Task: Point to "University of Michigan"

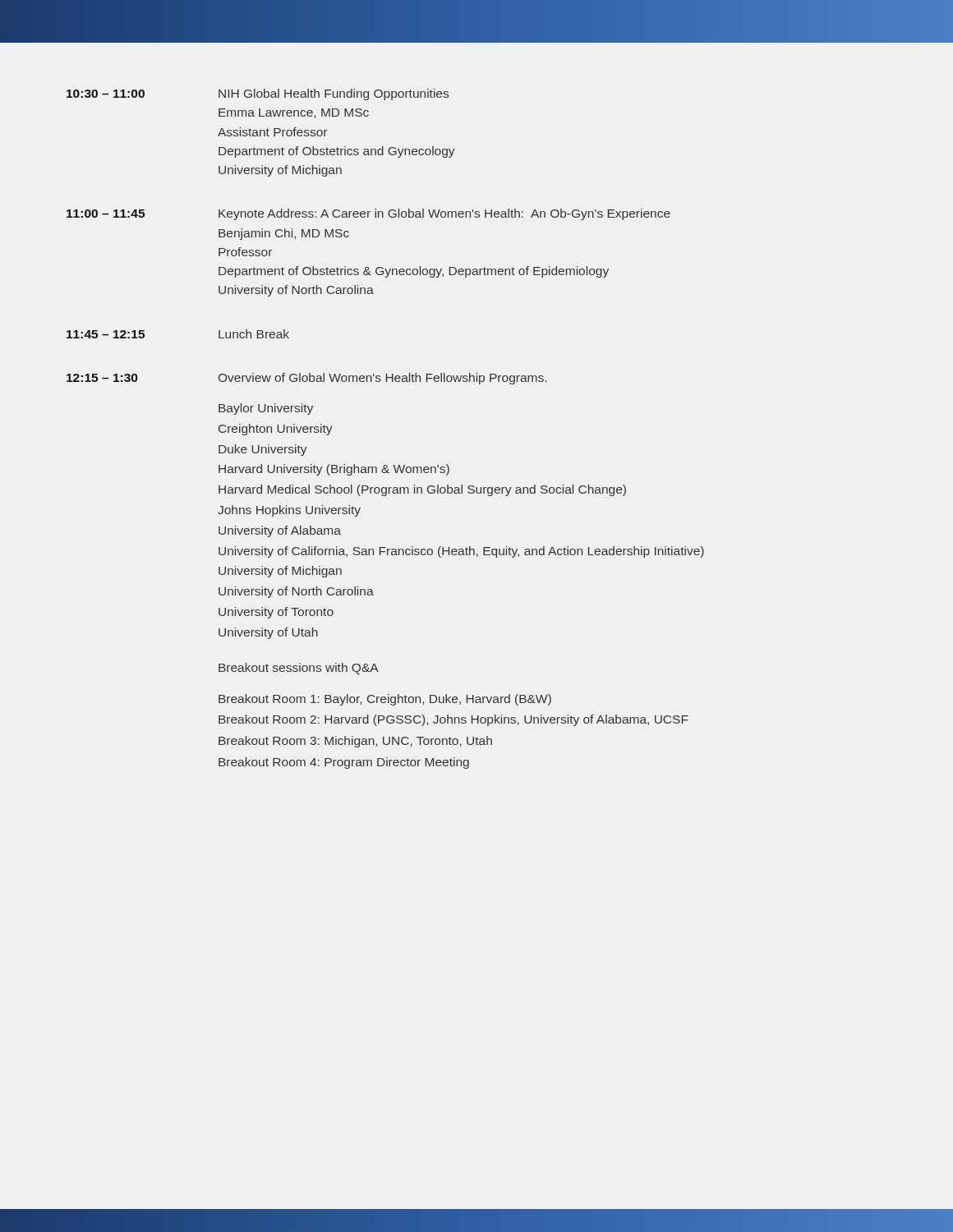Action: (x=280, y=571)
